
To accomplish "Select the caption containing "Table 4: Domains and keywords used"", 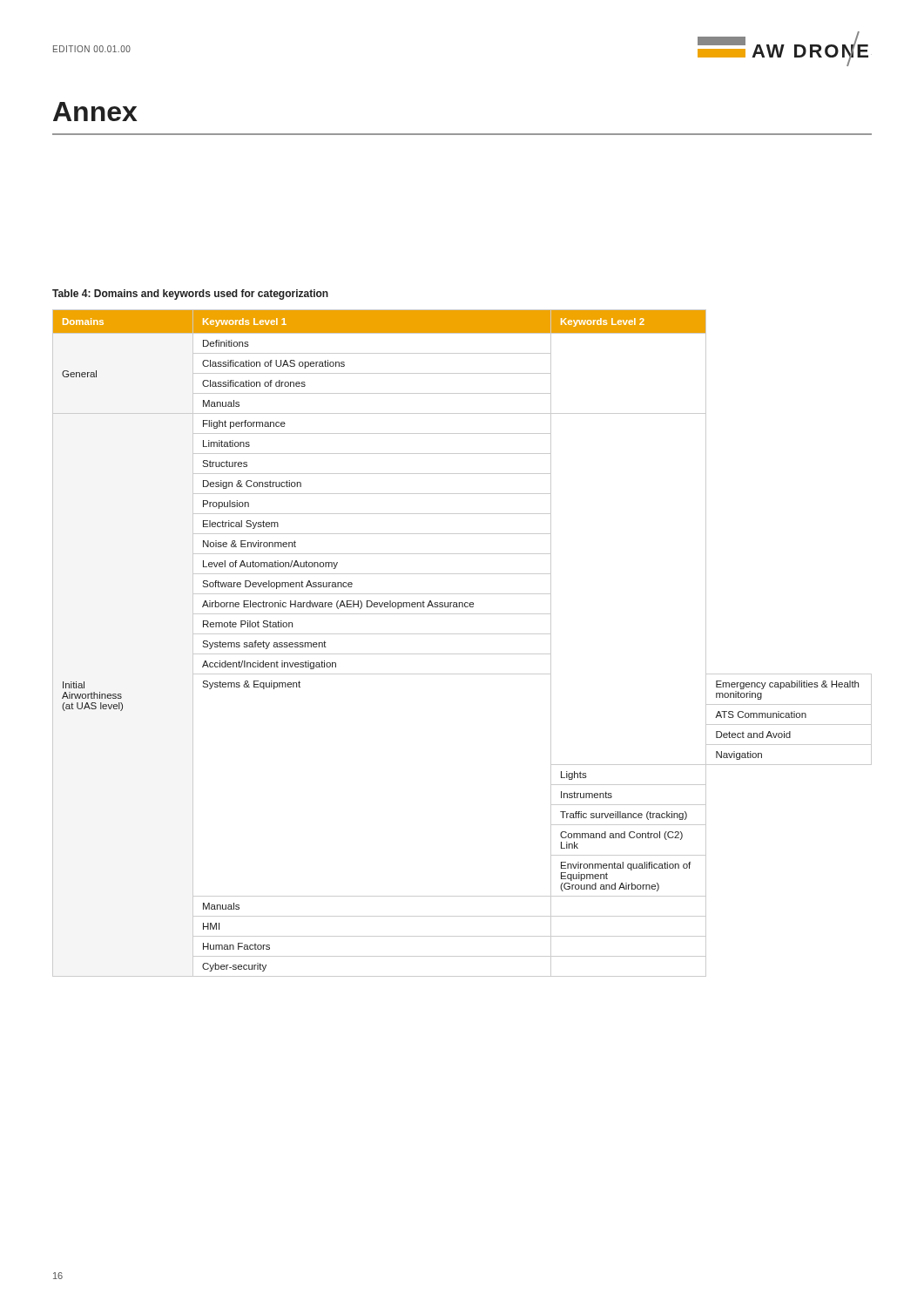I will (x=190, y=294).
